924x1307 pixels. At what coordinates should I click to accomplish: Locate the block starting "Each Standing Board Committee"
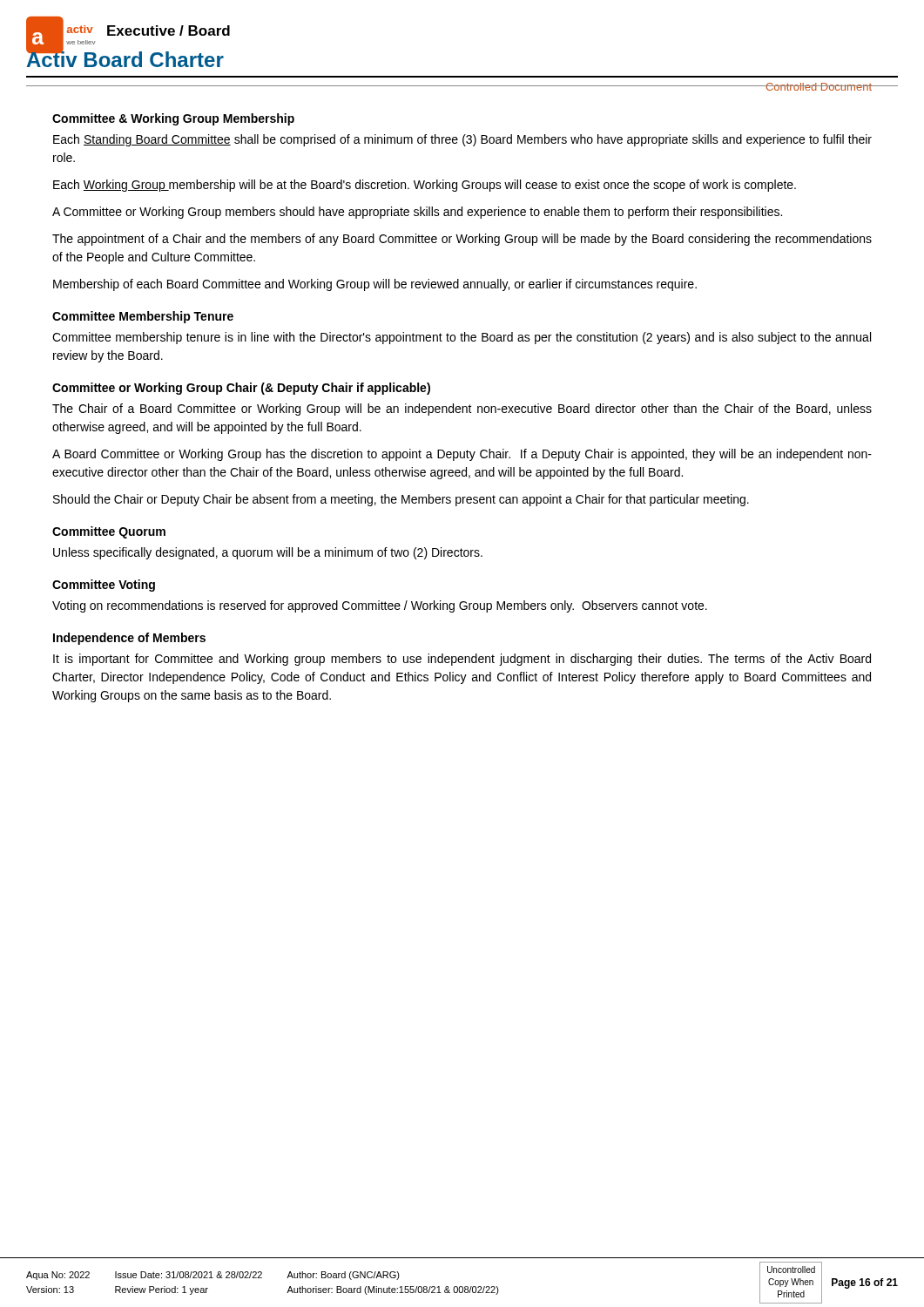pyautogui.click(x=462, y=149)
